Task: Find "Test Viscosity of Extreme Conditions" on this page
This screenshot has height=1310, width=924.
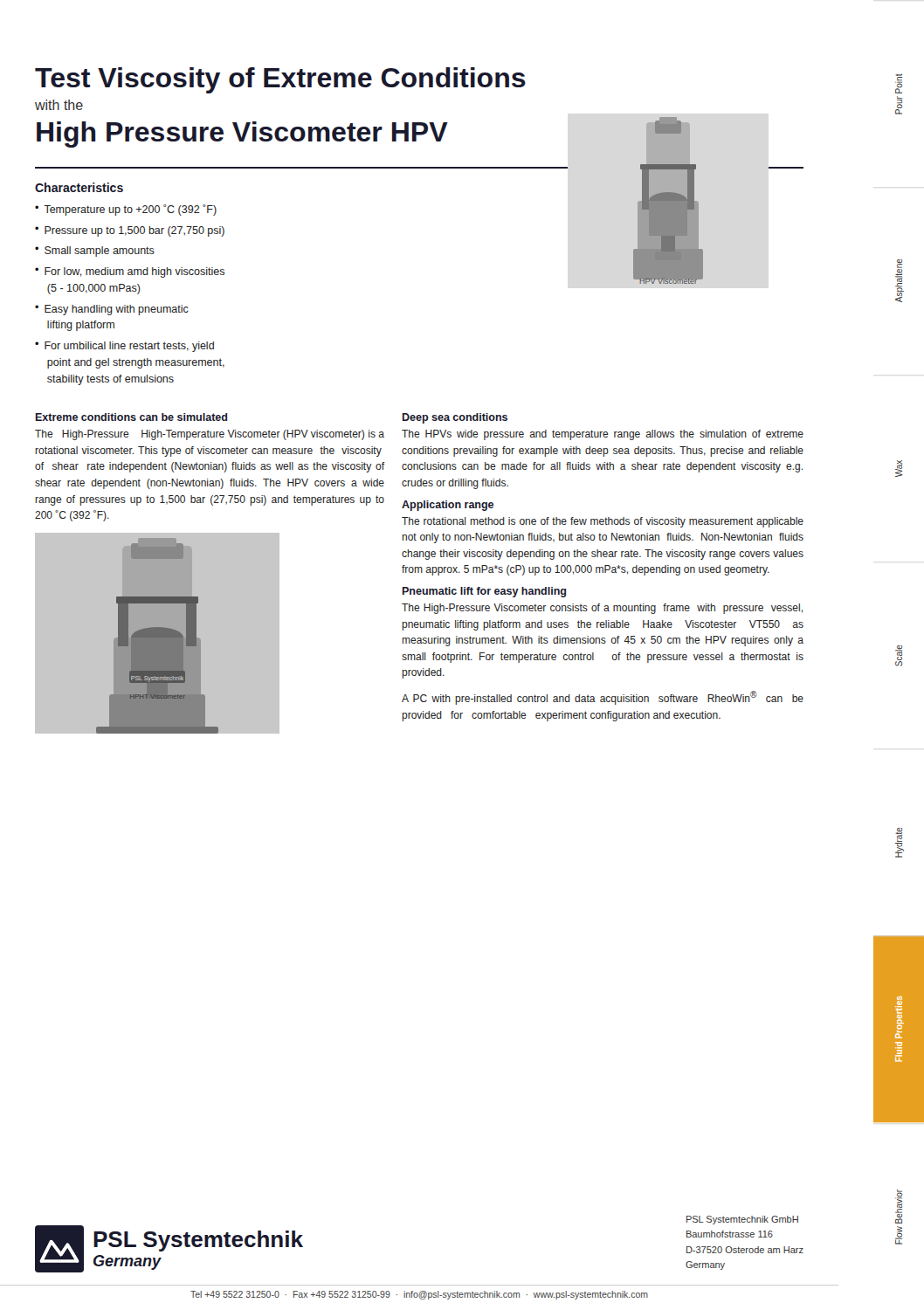Action: [x=419, y=78]
